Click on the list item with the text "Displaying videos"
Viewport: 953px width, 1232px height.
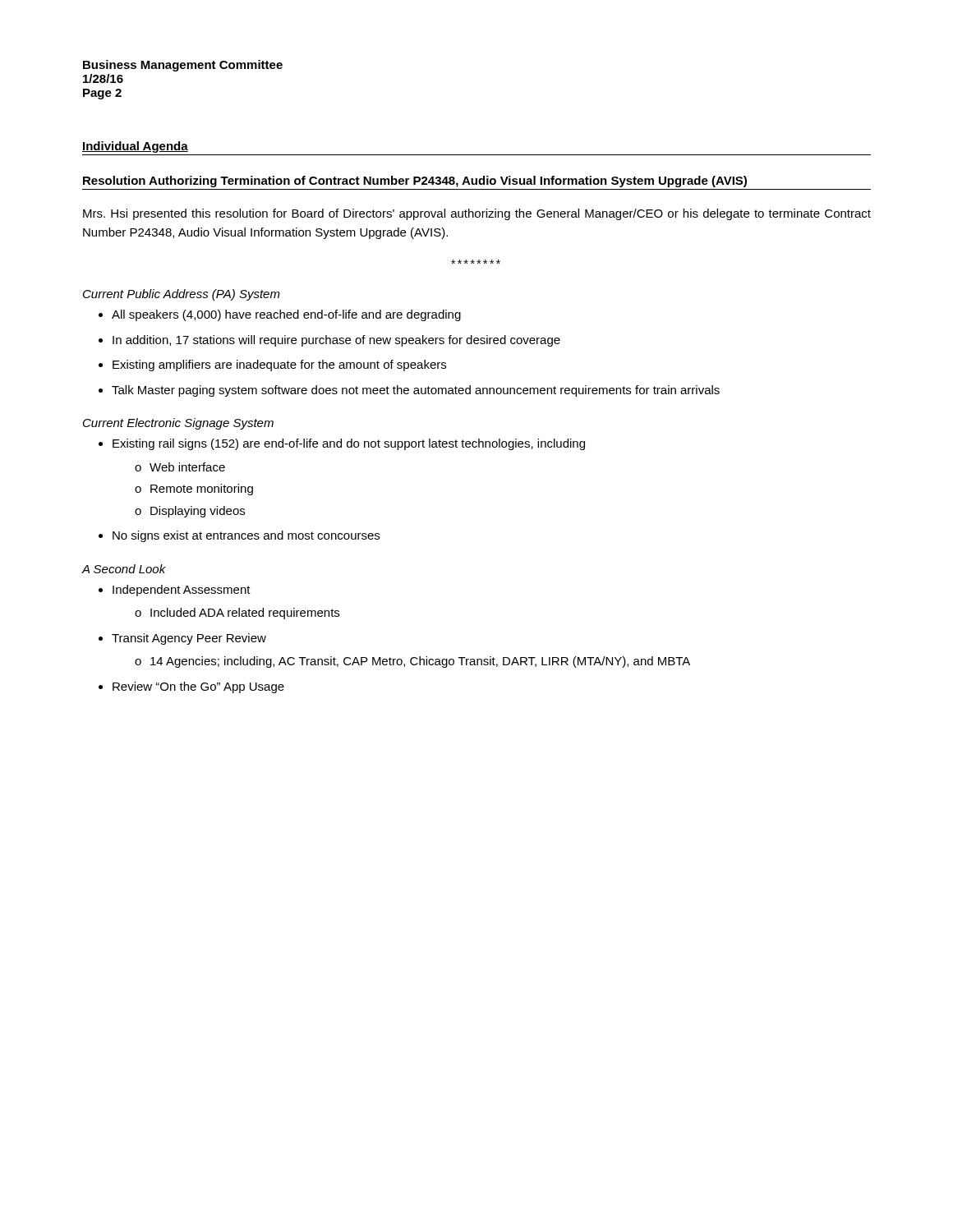197,510
